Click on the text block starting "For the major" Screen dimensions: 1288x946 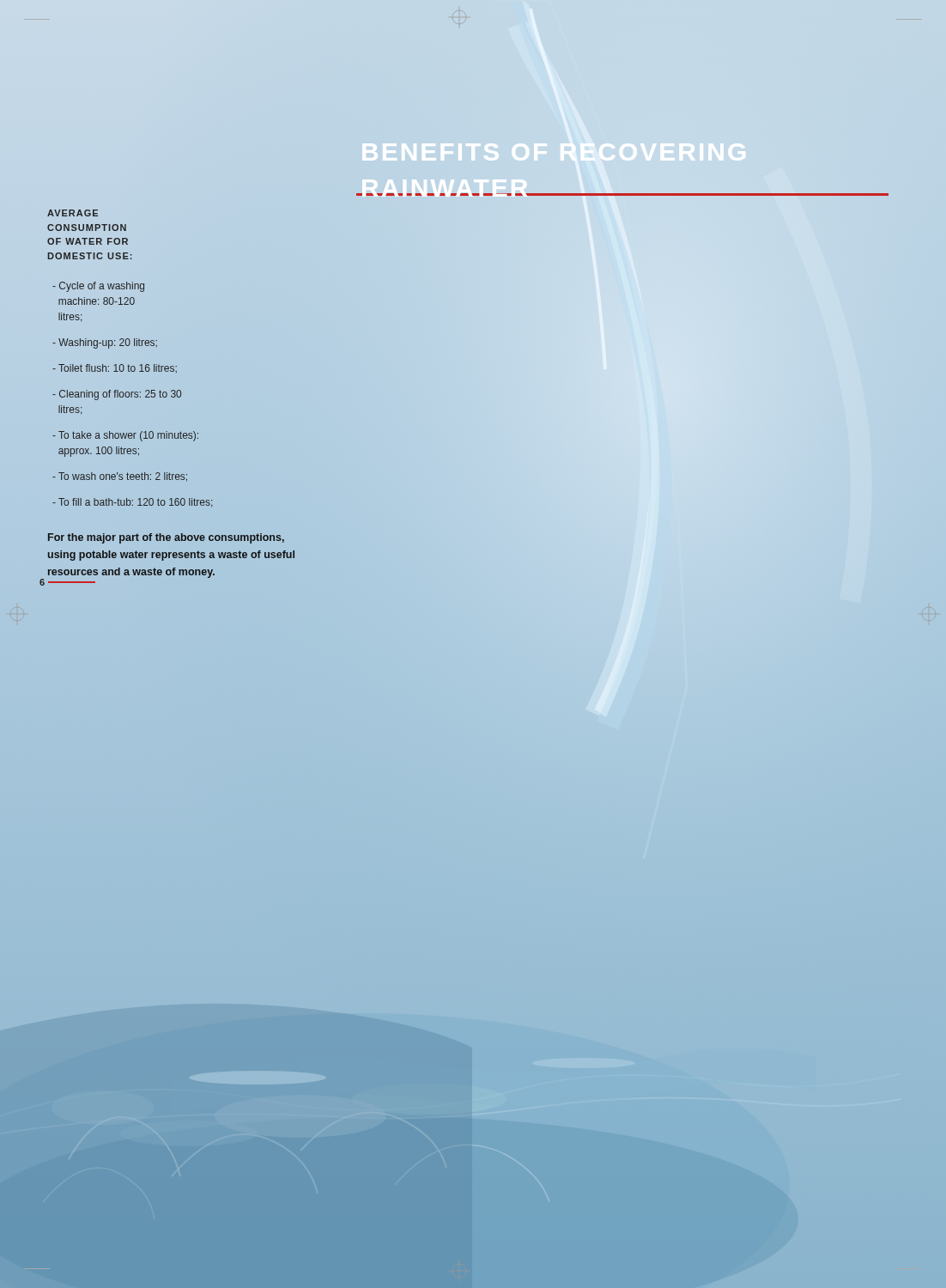coord(171,555)
